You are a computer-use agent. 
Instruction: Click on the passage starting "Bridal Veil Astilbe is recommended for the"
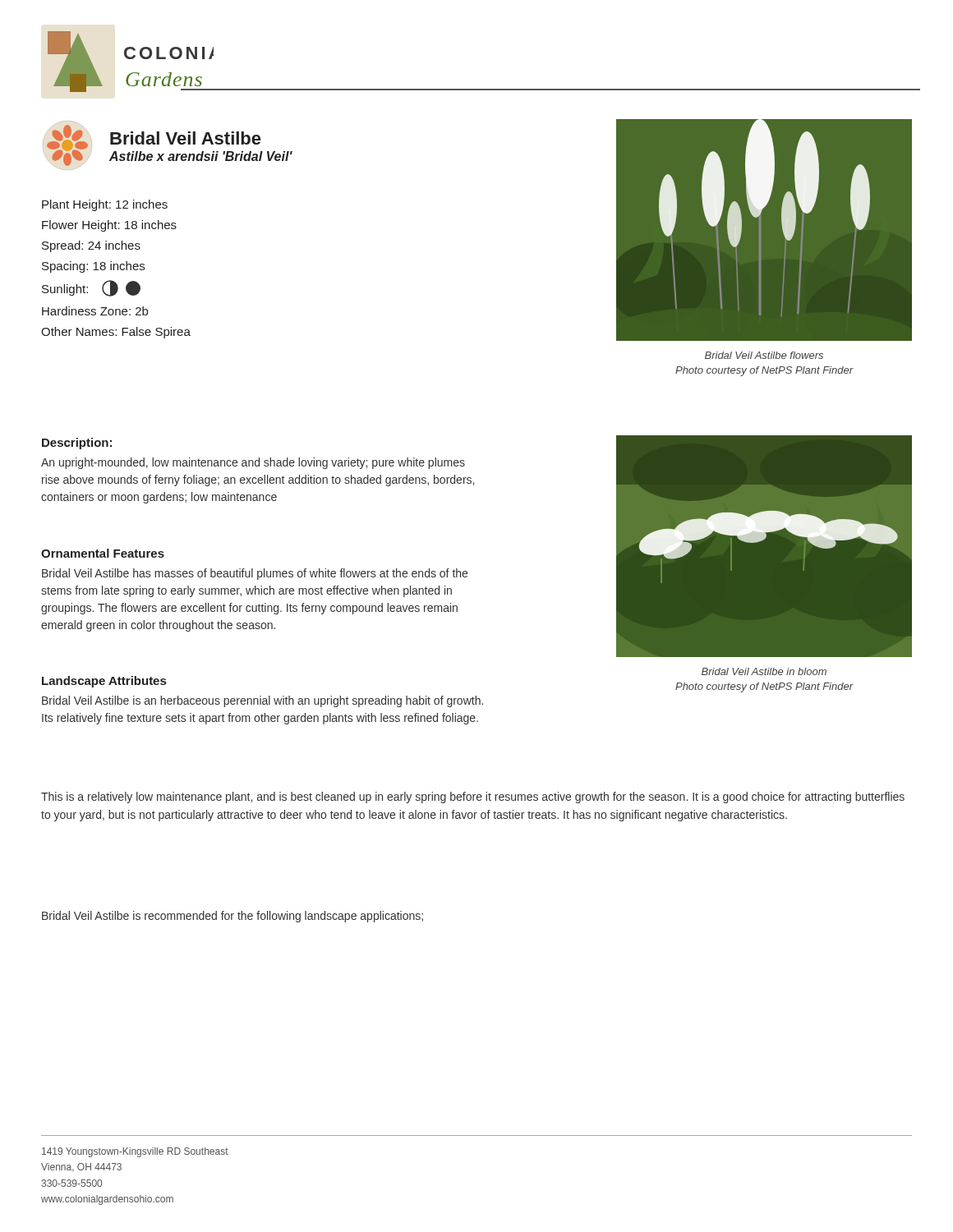tap(232, 917)
